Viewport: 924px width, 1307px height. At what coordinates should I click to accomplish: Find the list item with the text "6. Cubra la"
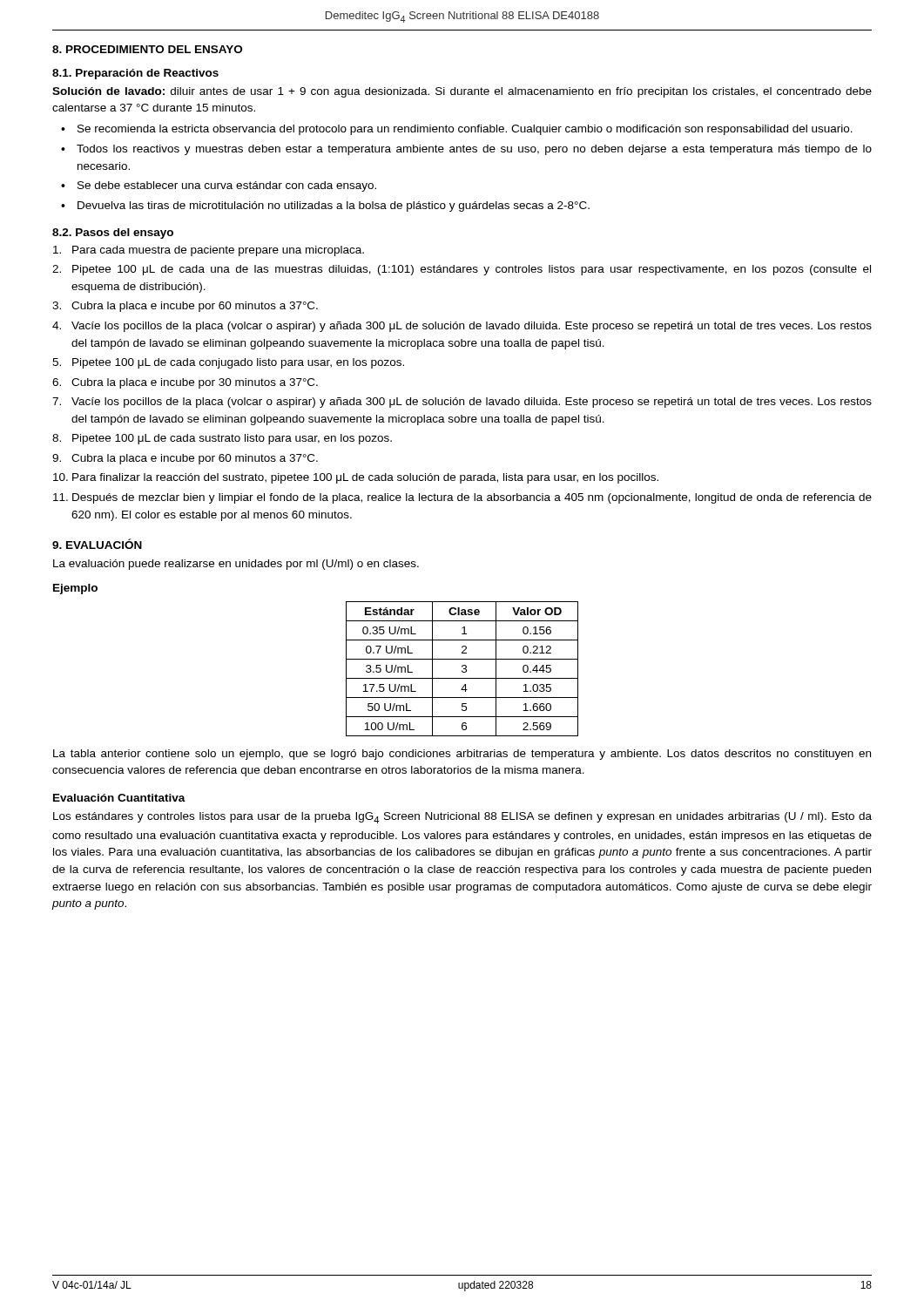click(x=185, y=382)
